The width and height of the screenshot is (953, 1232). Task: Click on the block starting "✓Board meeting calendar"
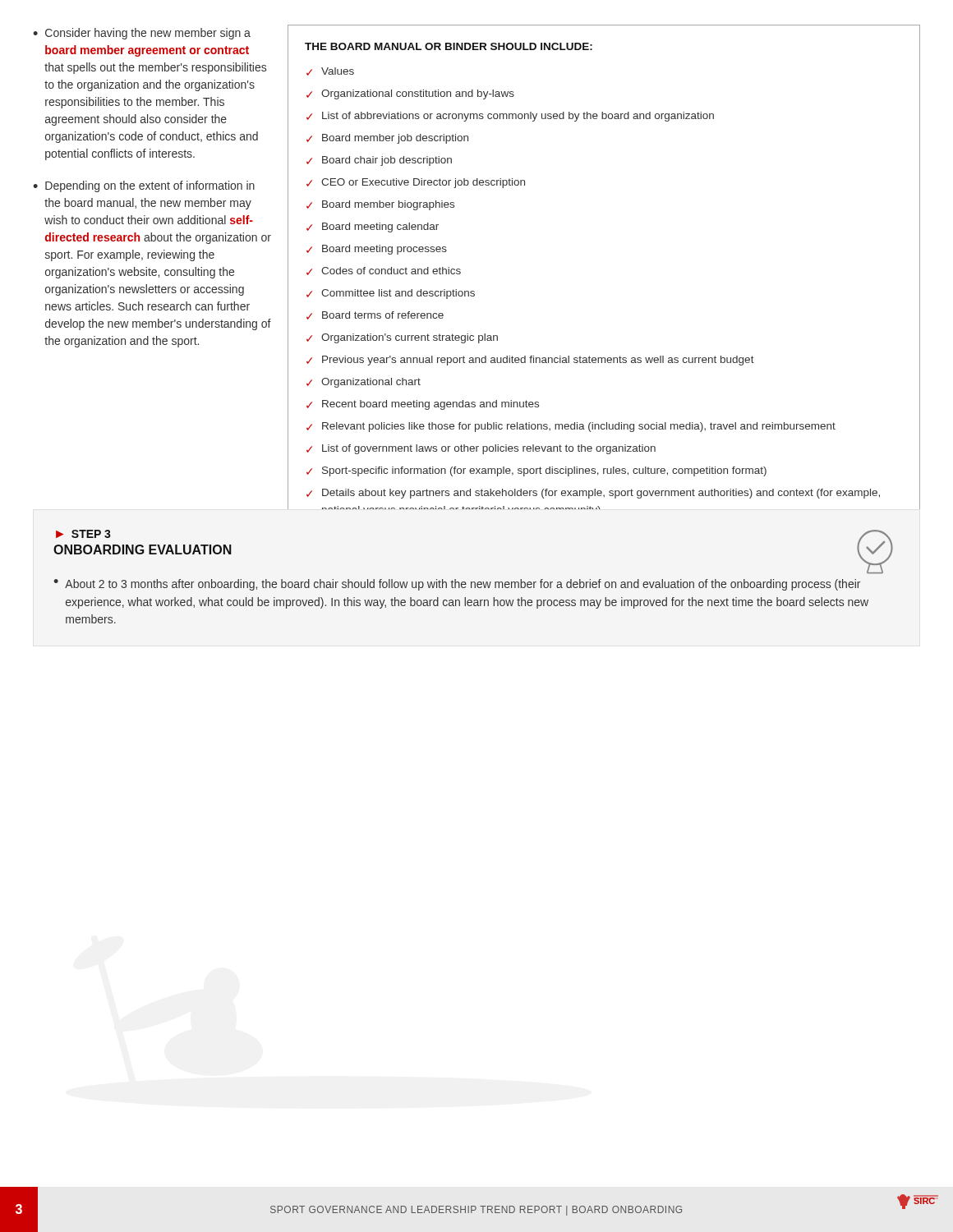coord(372,228)
